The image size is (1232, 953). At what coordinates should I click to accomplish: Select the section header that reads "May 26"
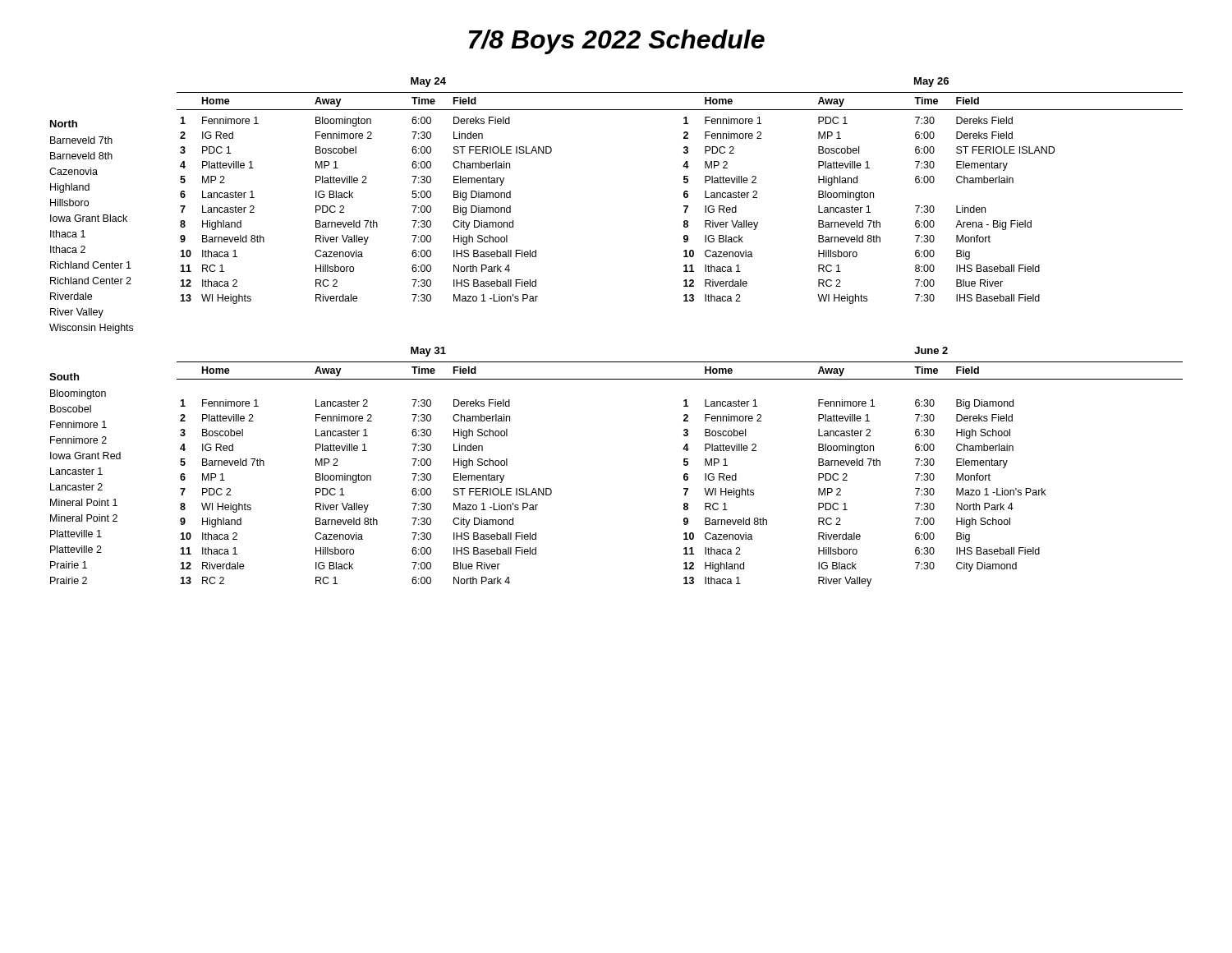coord(931,81)
